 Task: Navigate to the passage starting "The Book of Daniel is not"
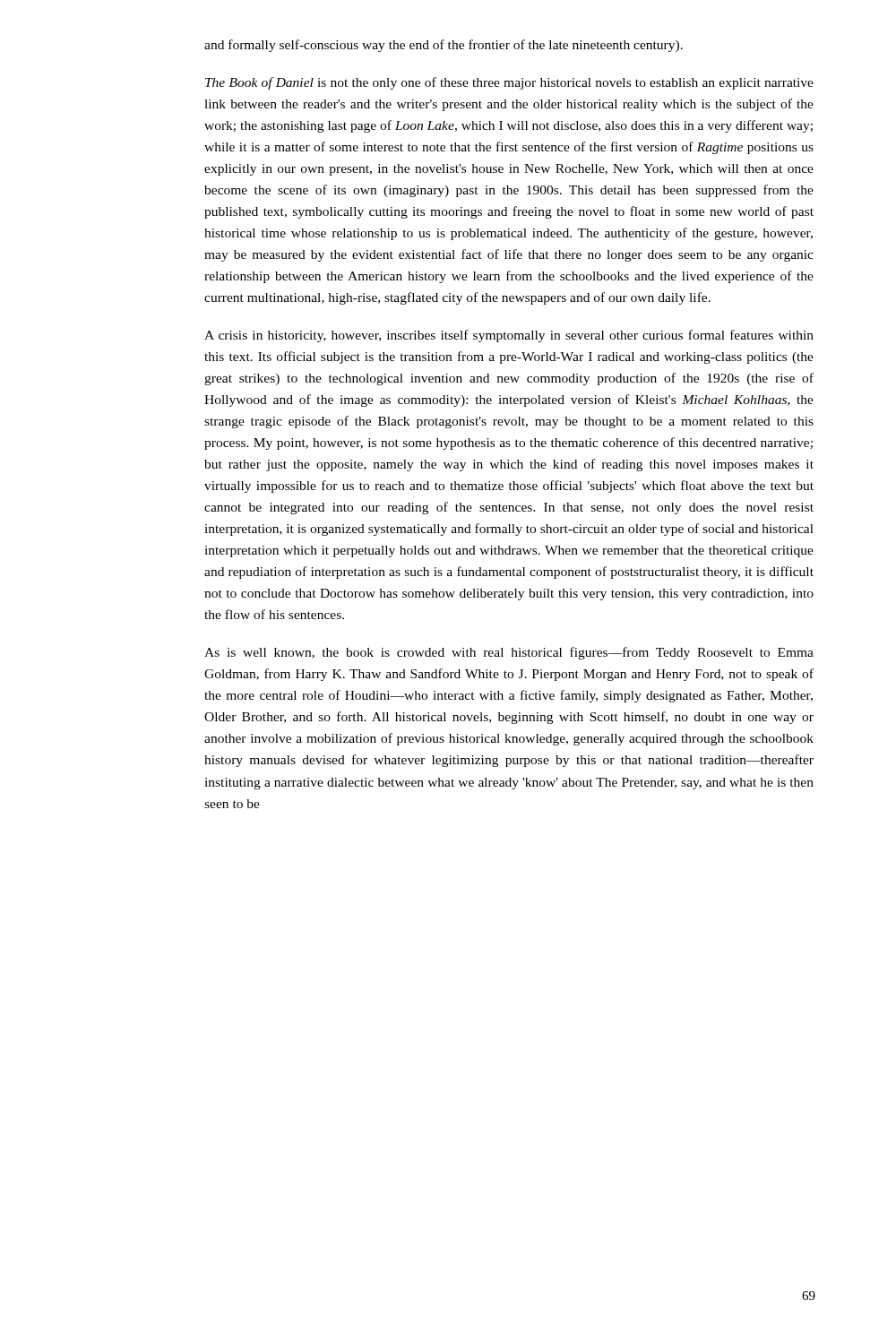point(509,190)
